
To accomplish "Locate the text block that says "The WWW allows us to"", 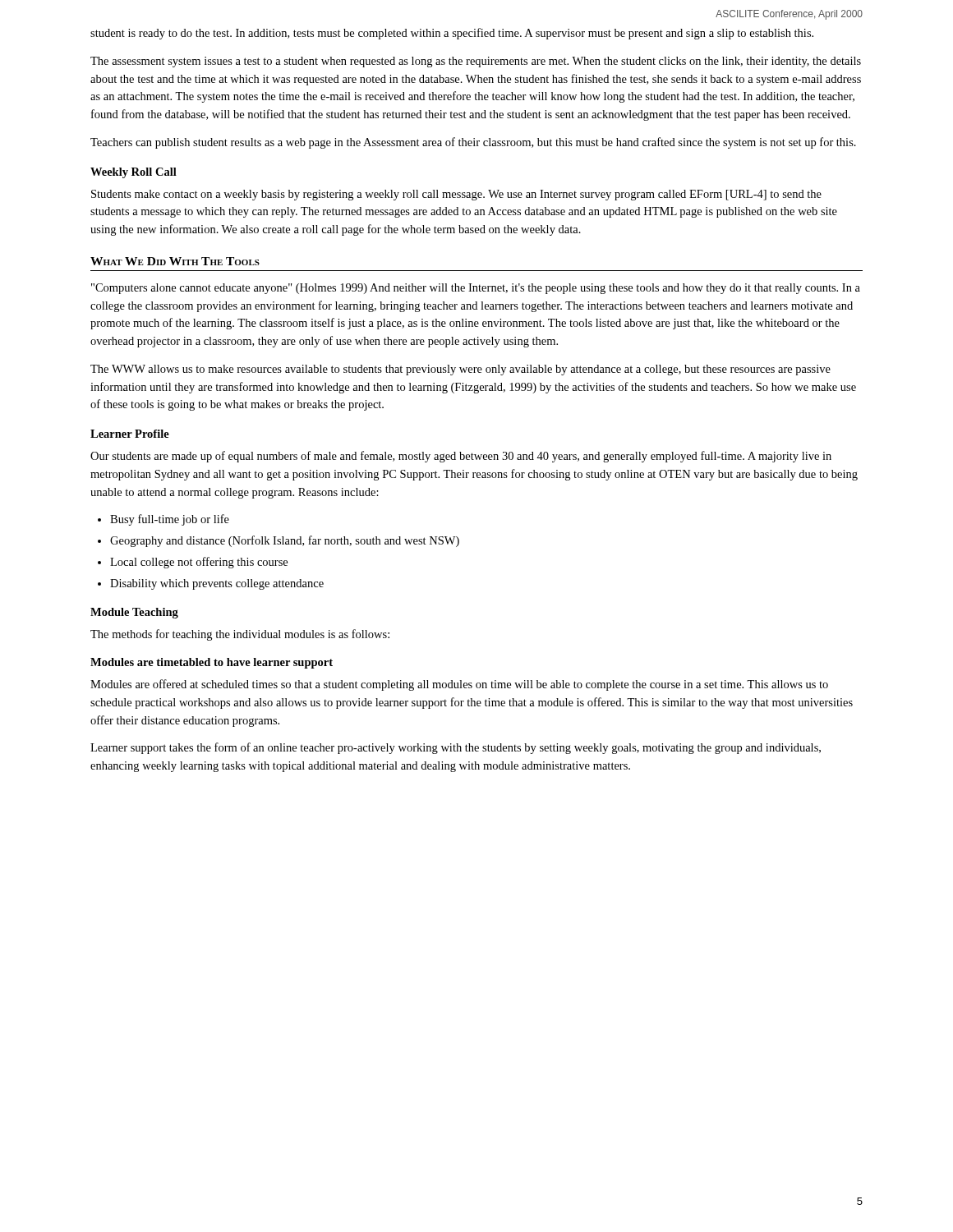I will click(473, 386).
